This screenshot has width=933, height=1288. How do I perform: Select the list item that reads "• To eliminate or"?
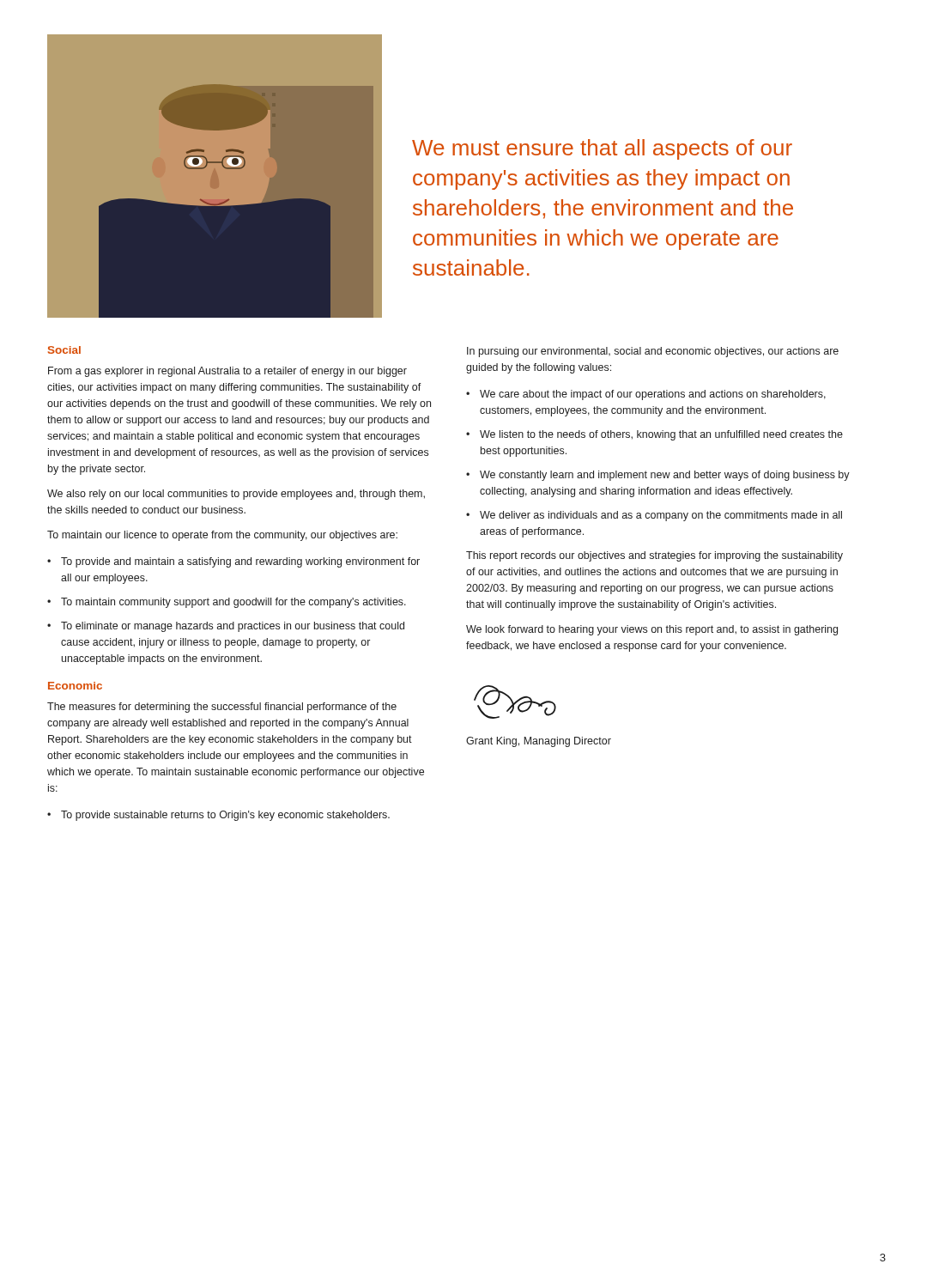[x=239, y=643]
